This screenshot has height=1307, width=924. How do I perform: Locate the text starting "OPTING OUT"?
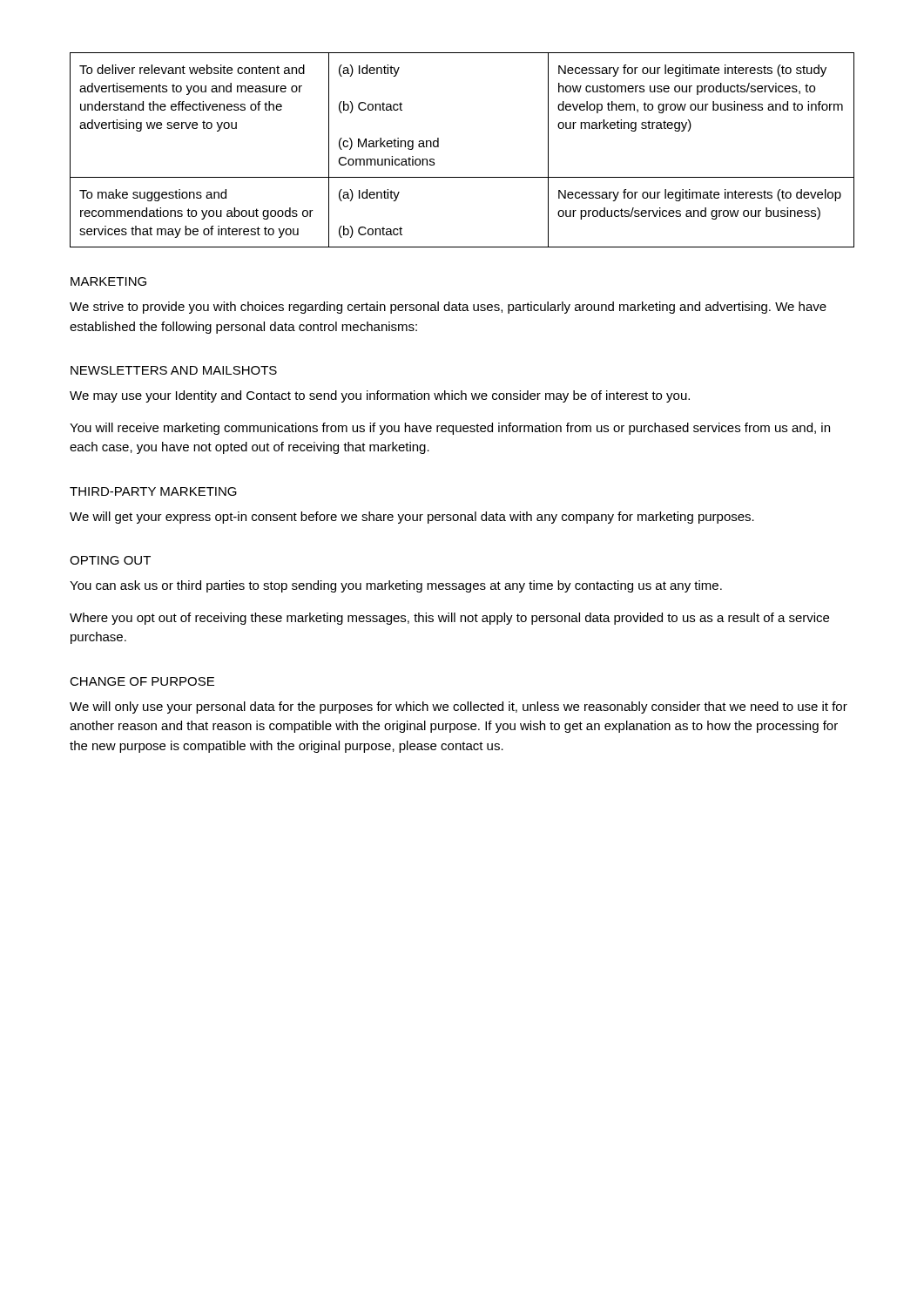(x=110, y=560)
